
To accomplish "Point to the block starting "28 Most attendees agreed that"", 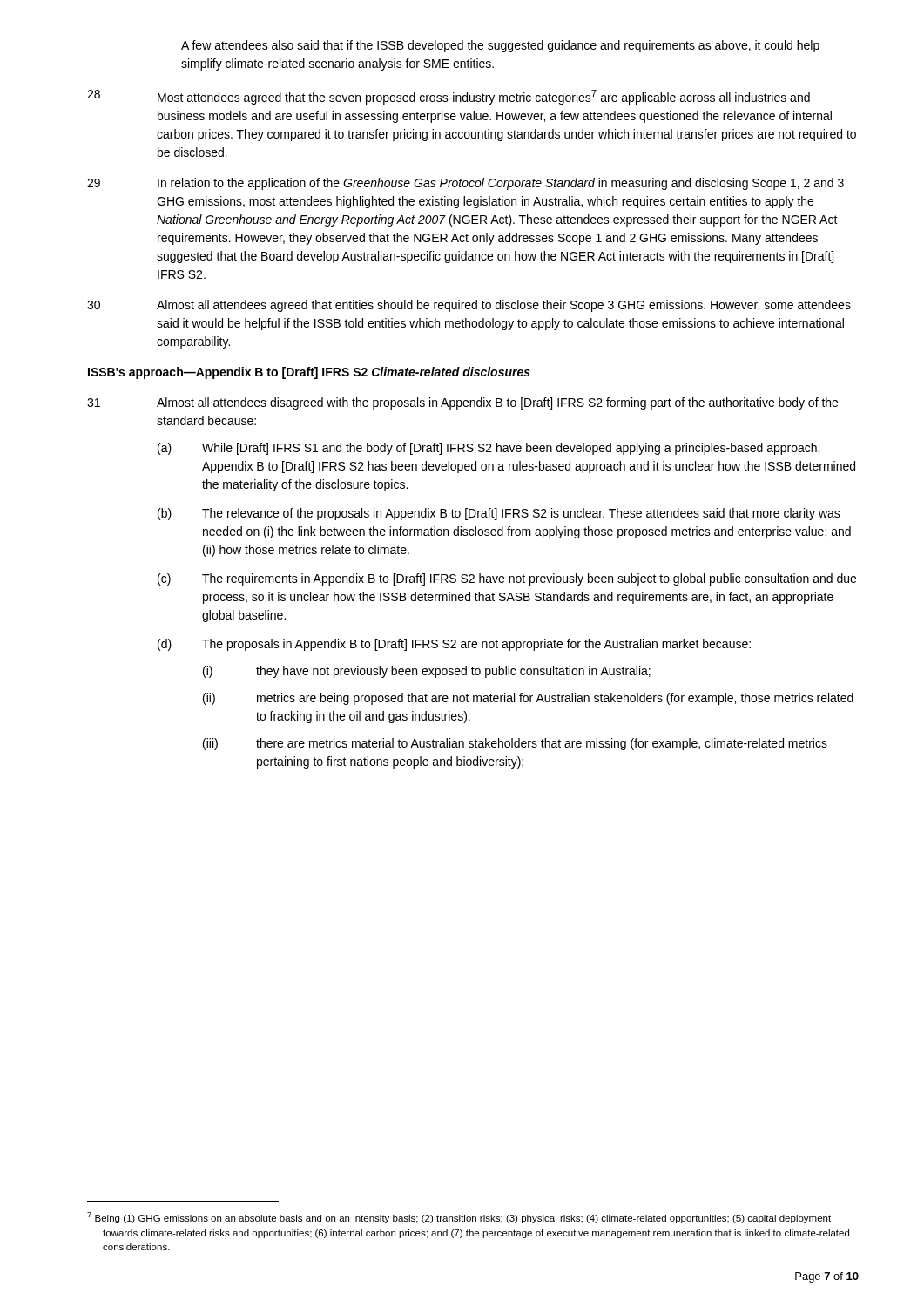I will 473,124.
